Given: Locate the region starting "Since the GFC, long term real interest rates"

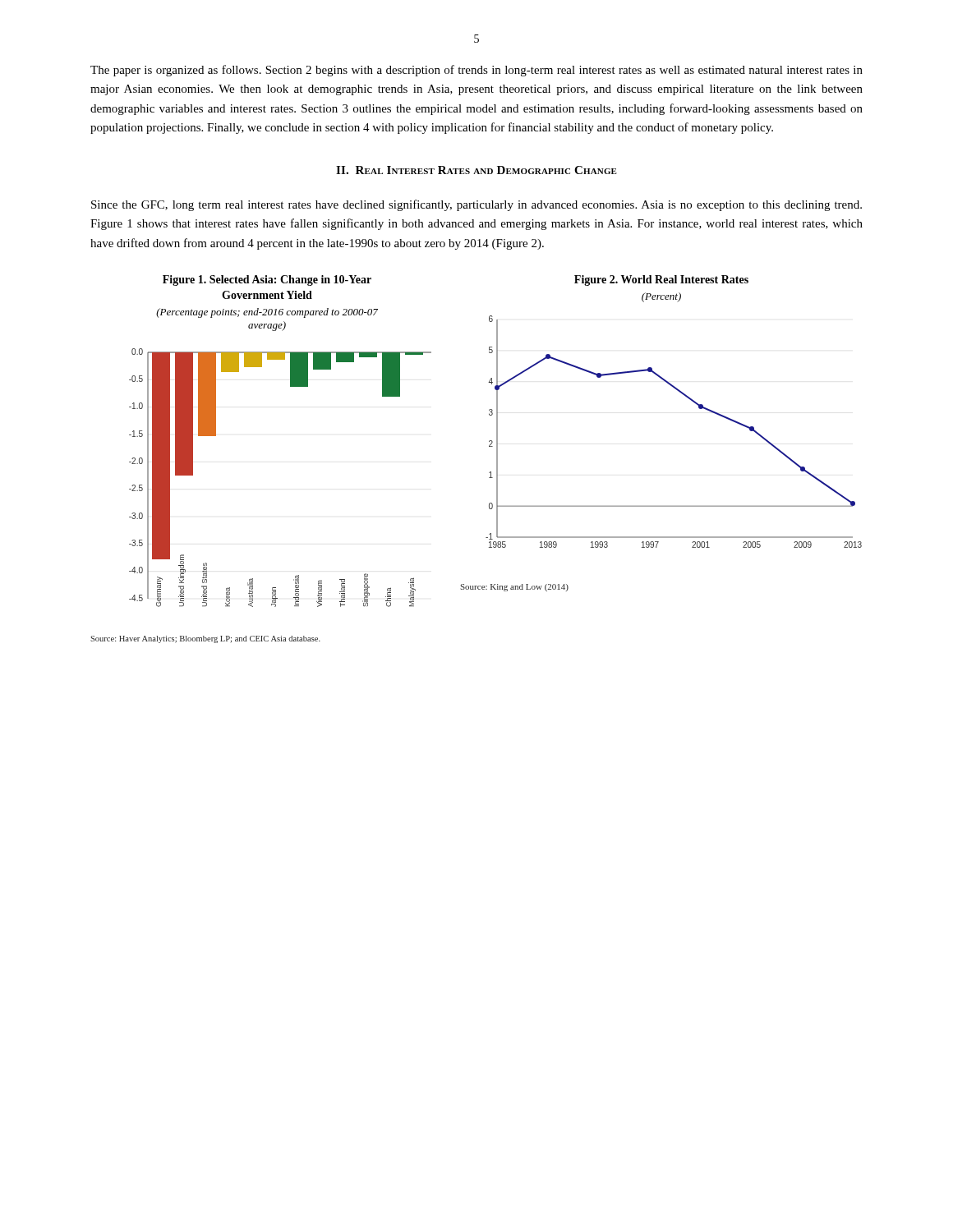Looking at the screenshot, I should point(476,224).
